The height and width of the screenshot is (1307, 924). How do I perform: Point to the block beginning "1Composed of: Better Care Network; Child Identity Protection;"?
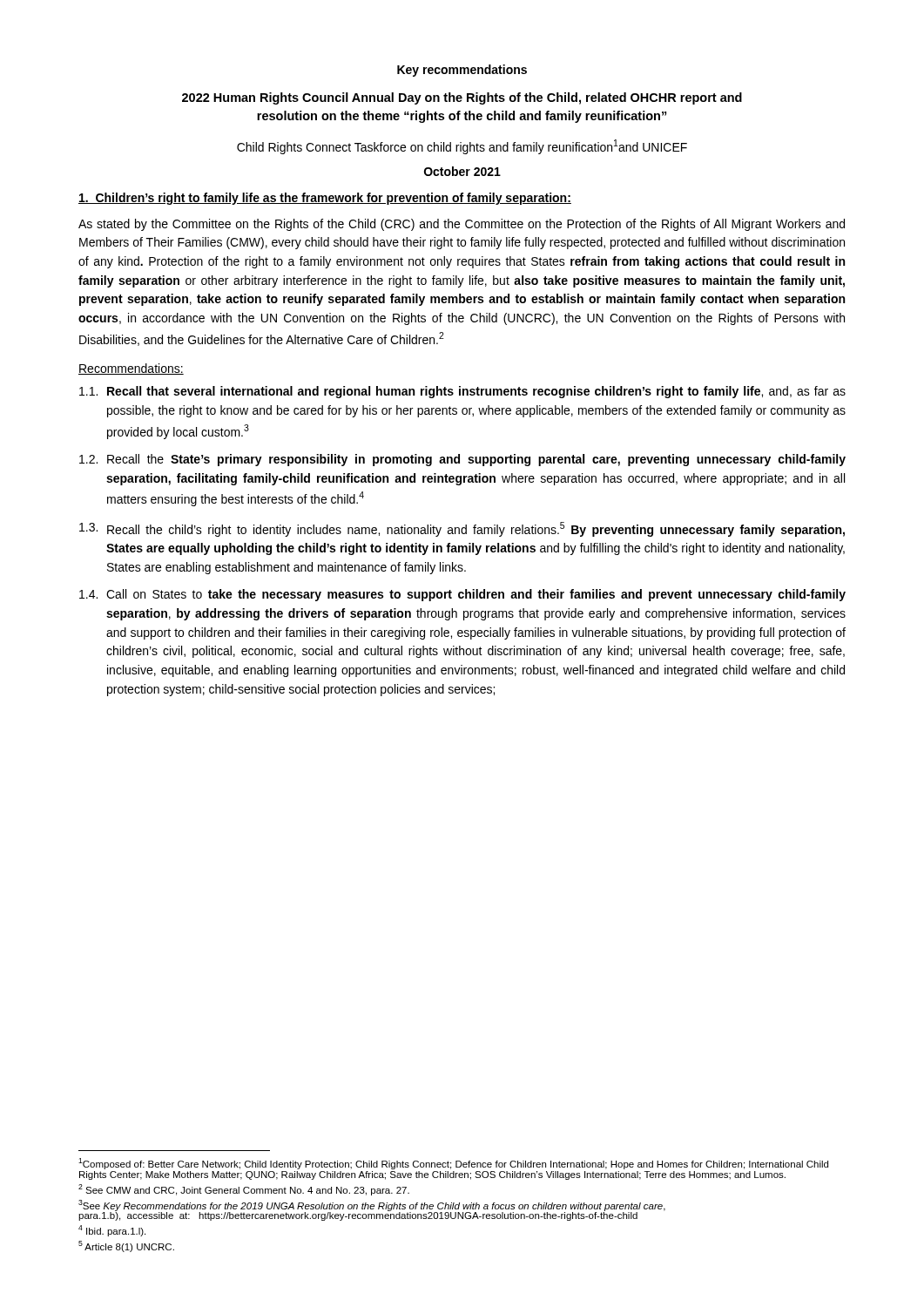(454, 1168)
